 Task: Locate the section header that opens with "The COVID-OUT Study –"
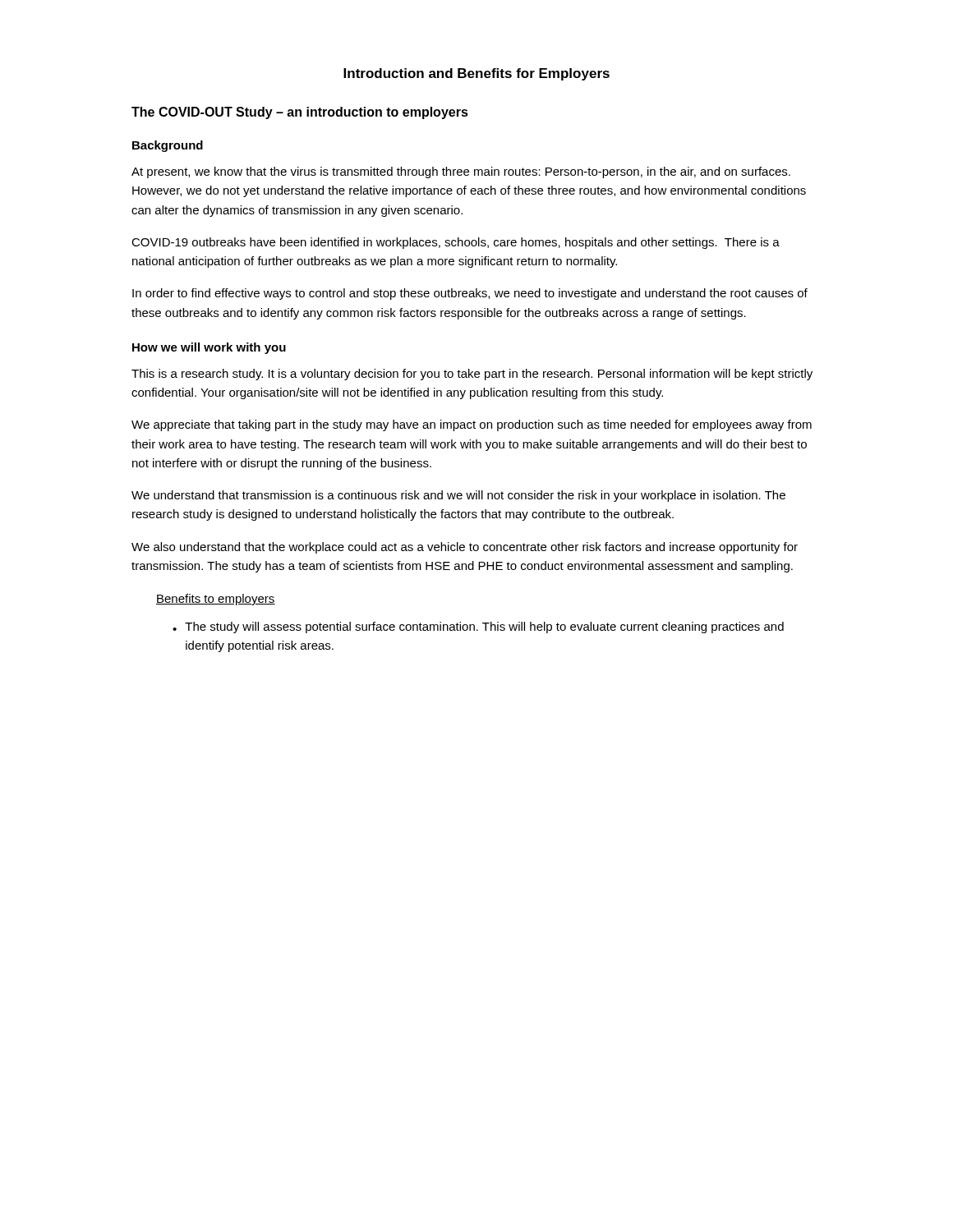coord(300,112)
